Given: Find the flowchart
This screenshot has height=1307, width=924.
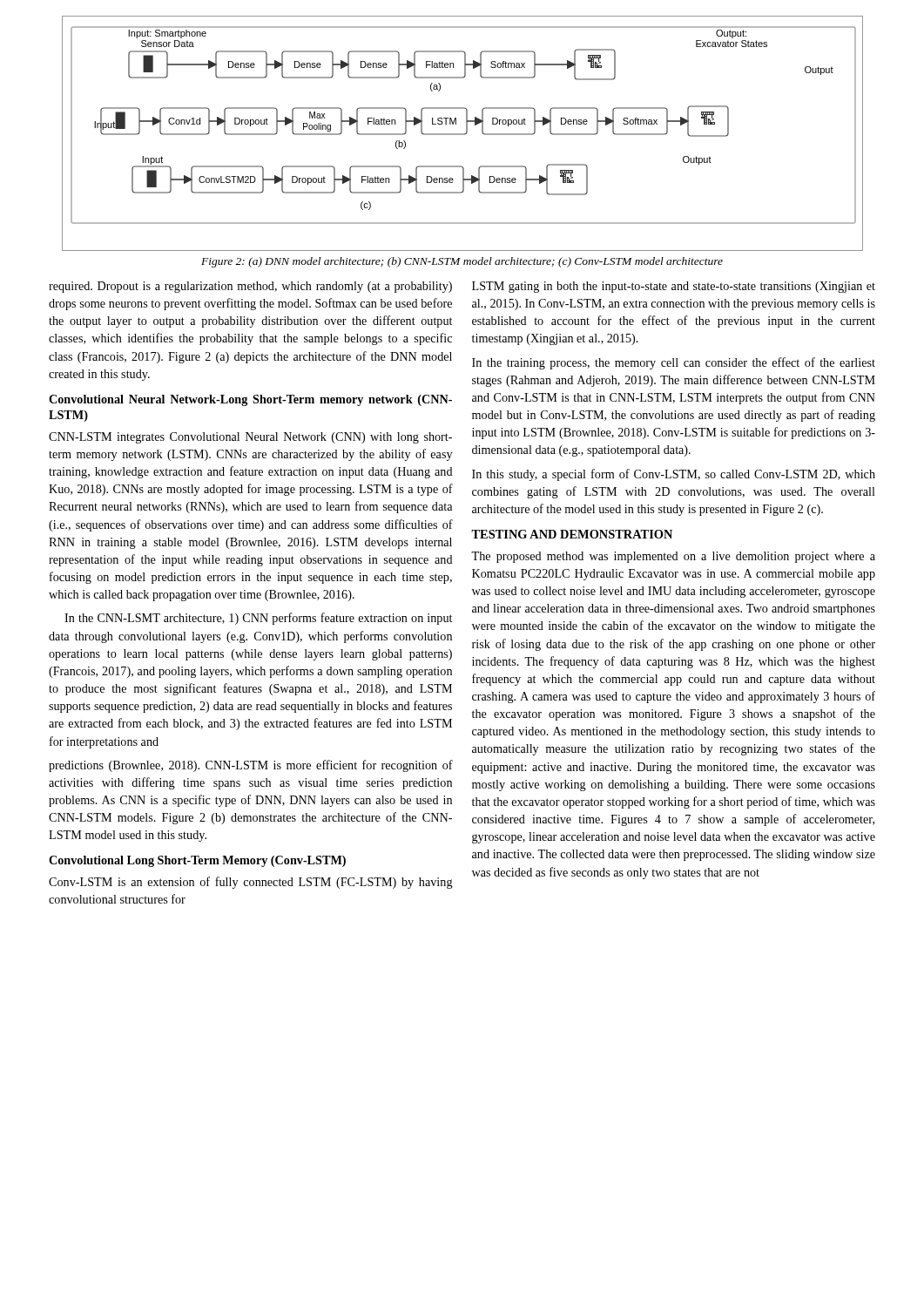Looking at the screenshot, I should click(462, 133).
